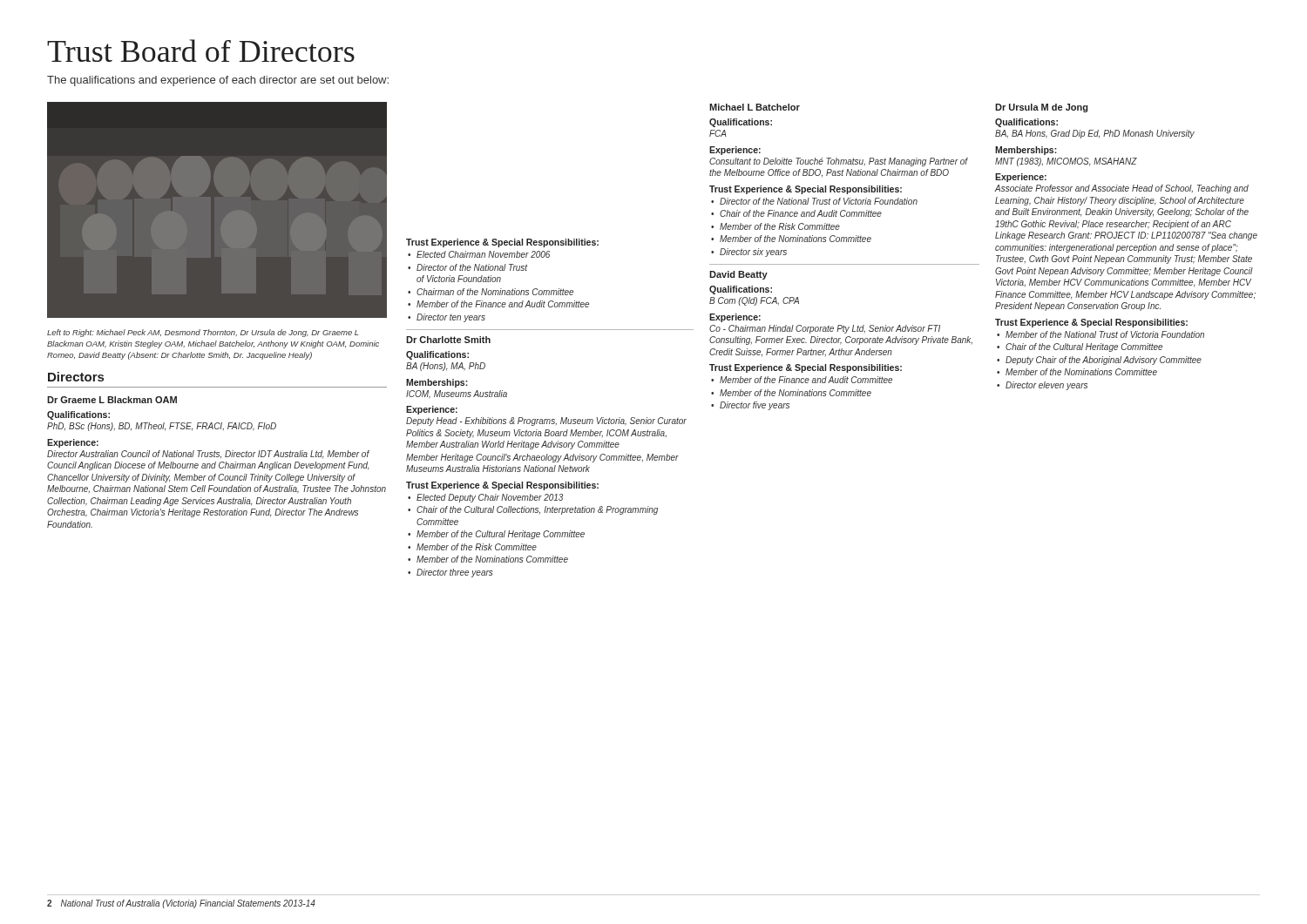Locate the photo
The width and height of the screenshot is (1307, 924).
coord(217,210)
